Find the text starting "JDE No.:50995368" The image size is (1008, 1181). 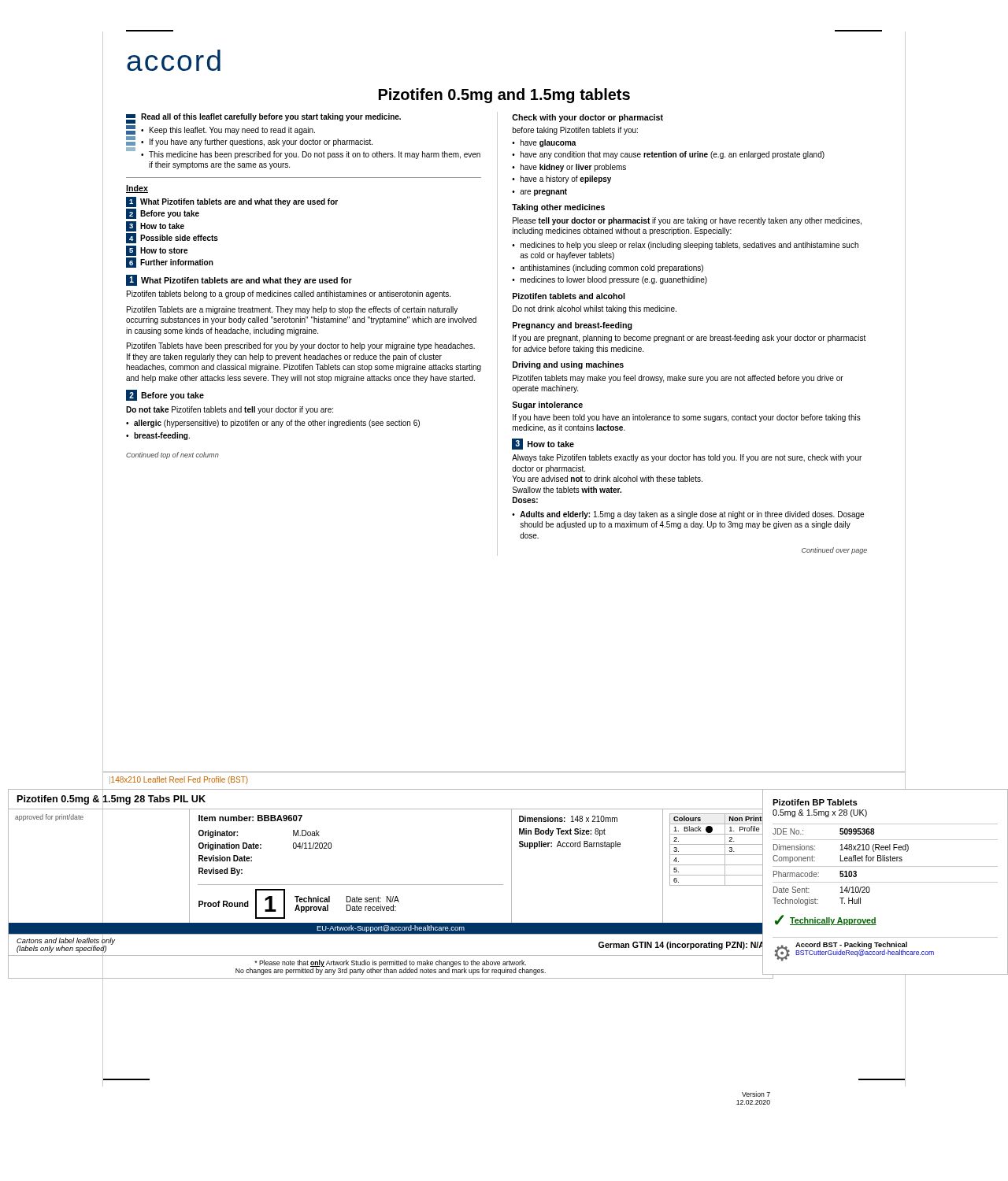pos(824,832)
